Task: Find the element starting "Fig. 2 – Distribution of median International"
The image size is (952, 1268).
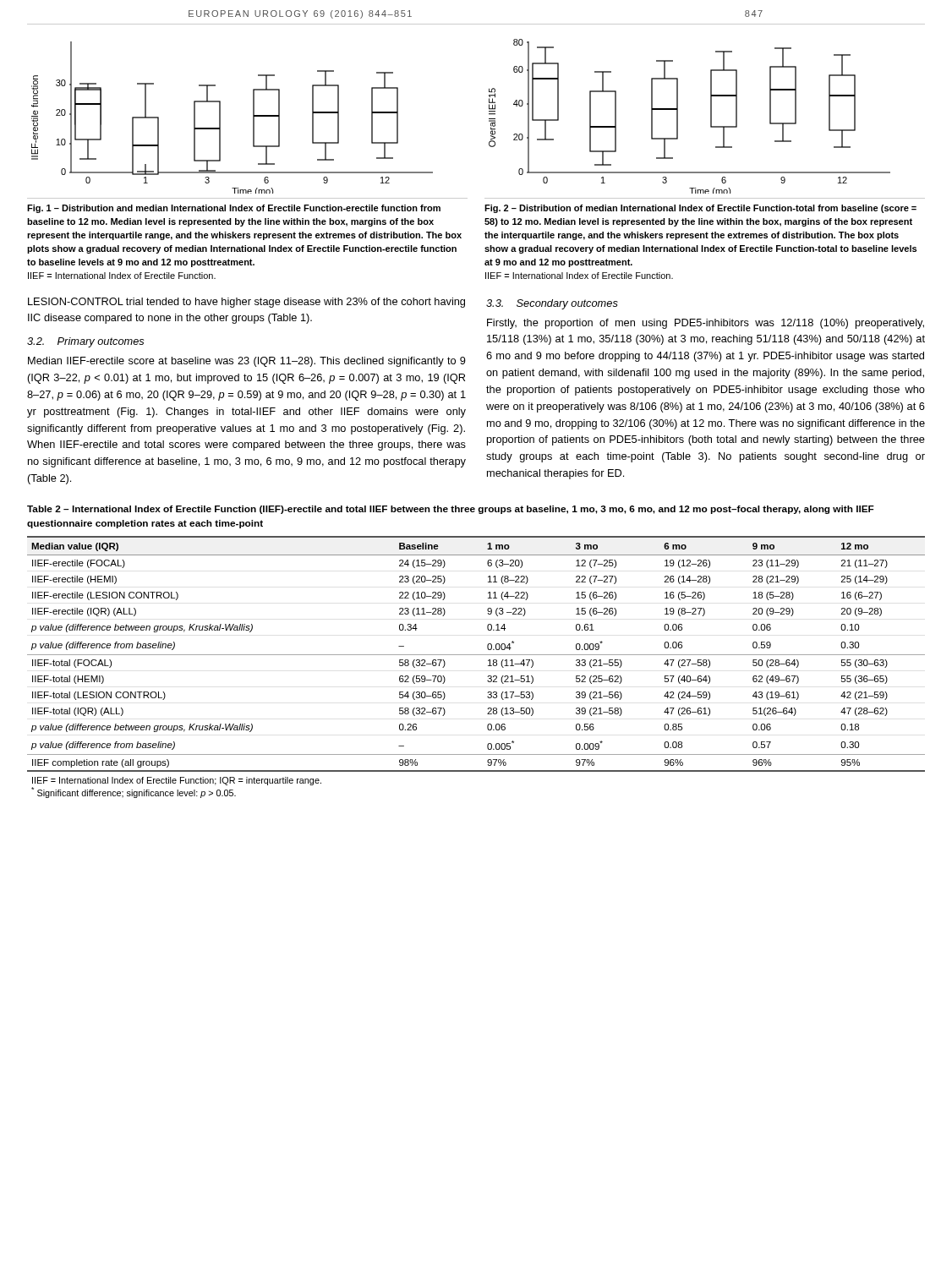Action: tap(701, 242)
